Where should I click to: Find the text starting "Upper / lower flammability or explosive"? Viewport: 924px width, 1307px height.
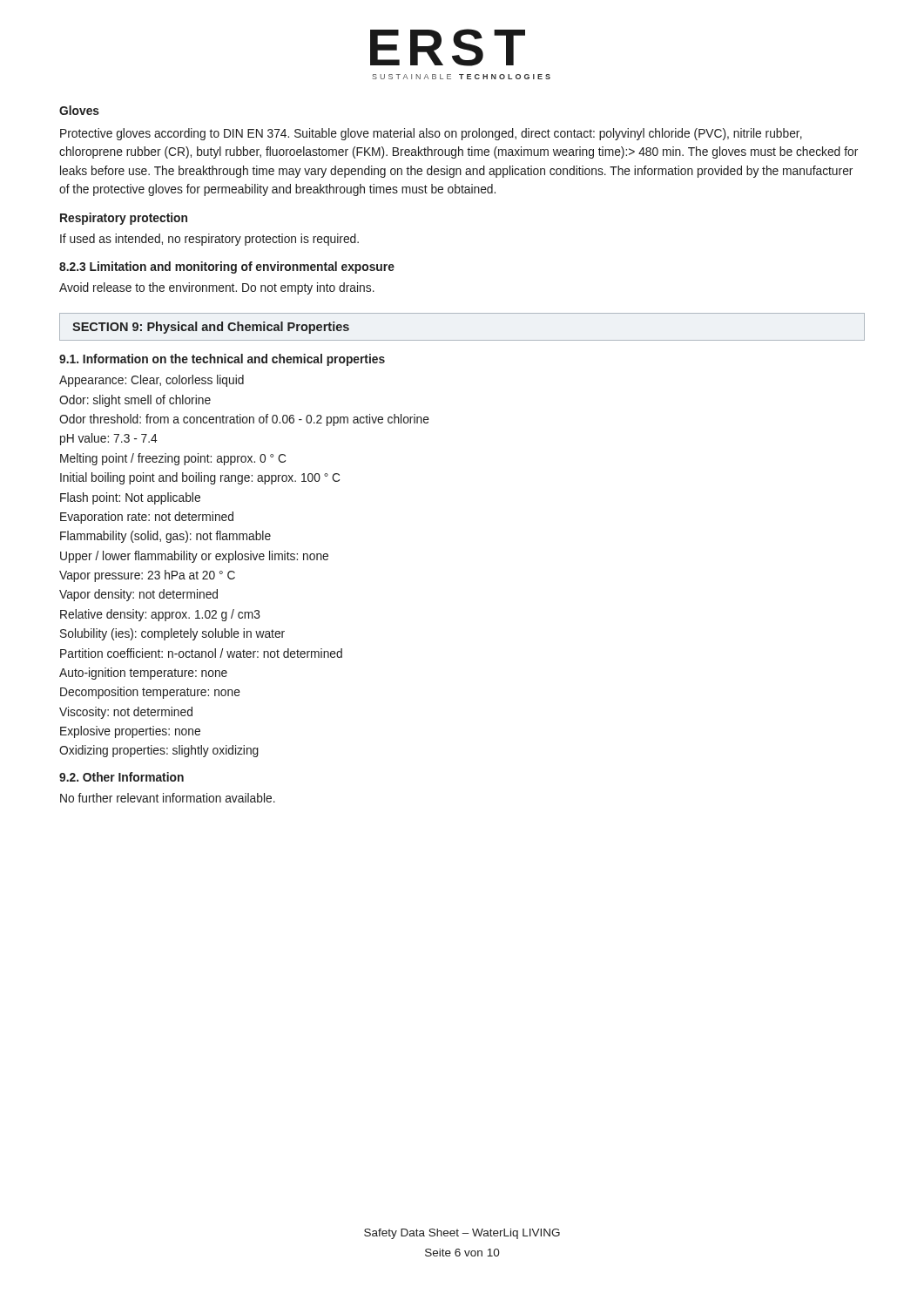point(194,556)
